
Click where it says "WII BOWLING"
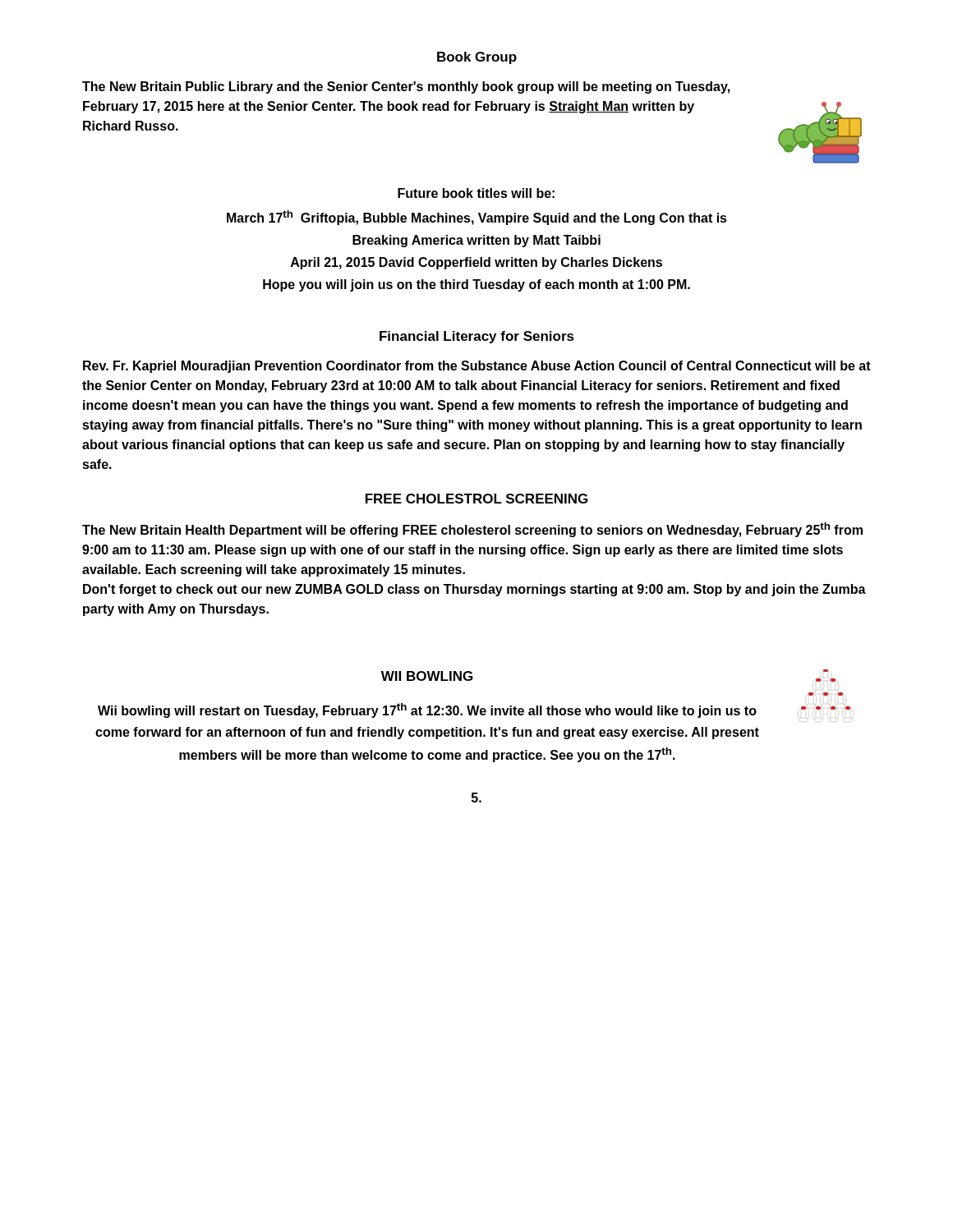click(x=427, y=676)
